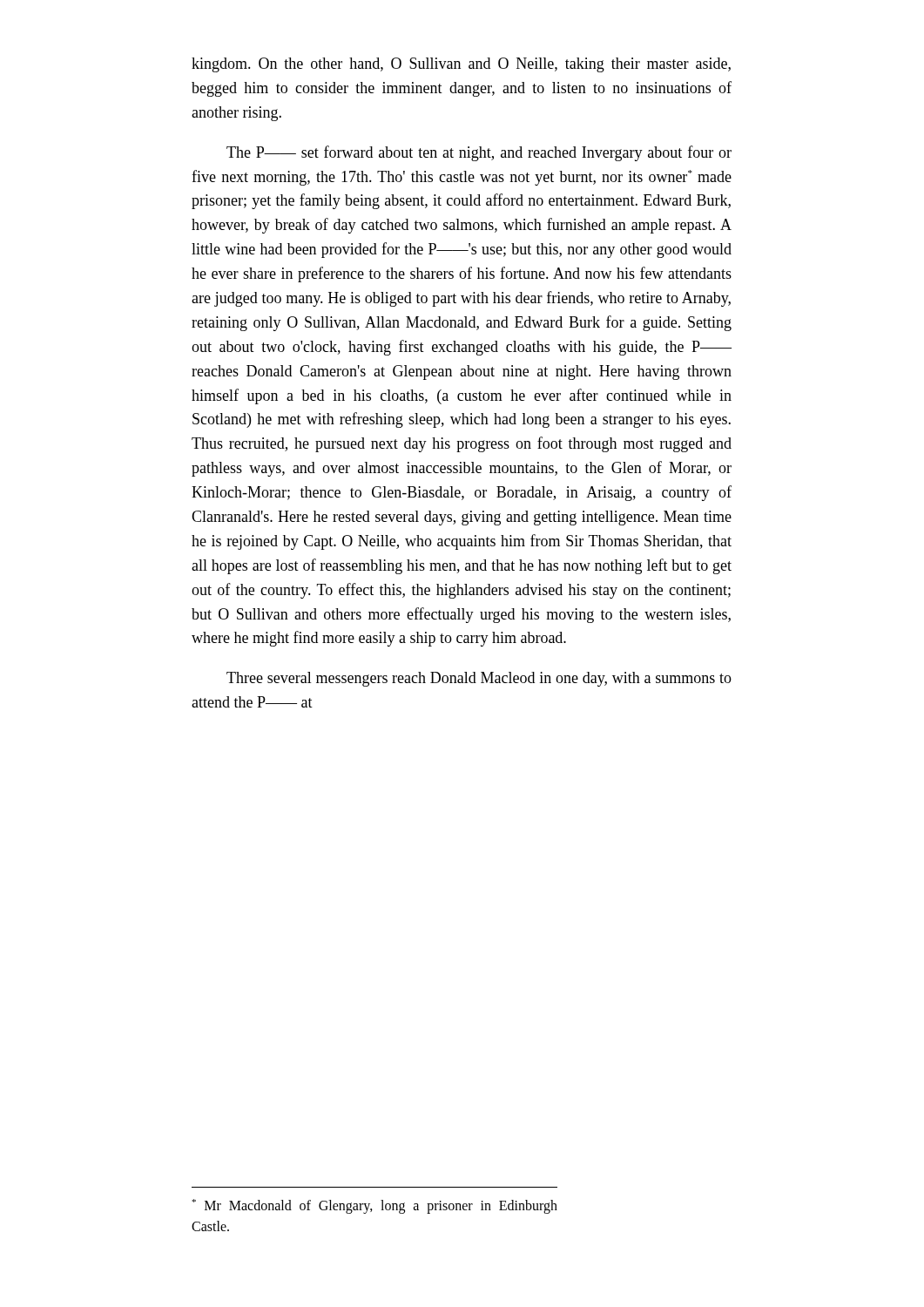924x1307 pixels.
Task: Locate the text block that says "kingdom. On the"
Action: click(462, 384)
